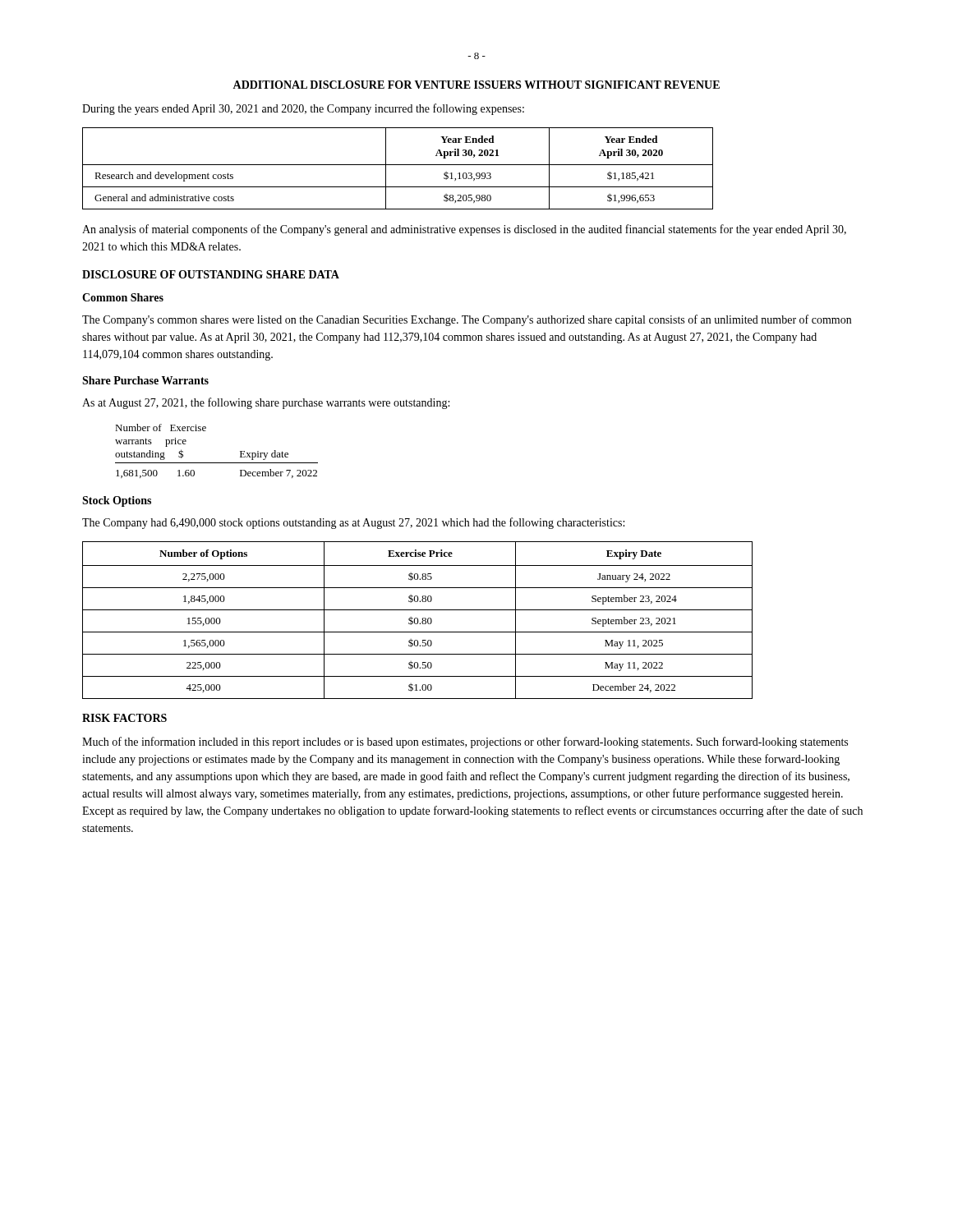This screenshot has width=953, height=1232.
Task: Point to "ADDITIONAL DISCLOSURE FOR VENTURE ISSUERS WITHOUT SIGNIFICANT REVENUE"
Action: click(476, 85)
